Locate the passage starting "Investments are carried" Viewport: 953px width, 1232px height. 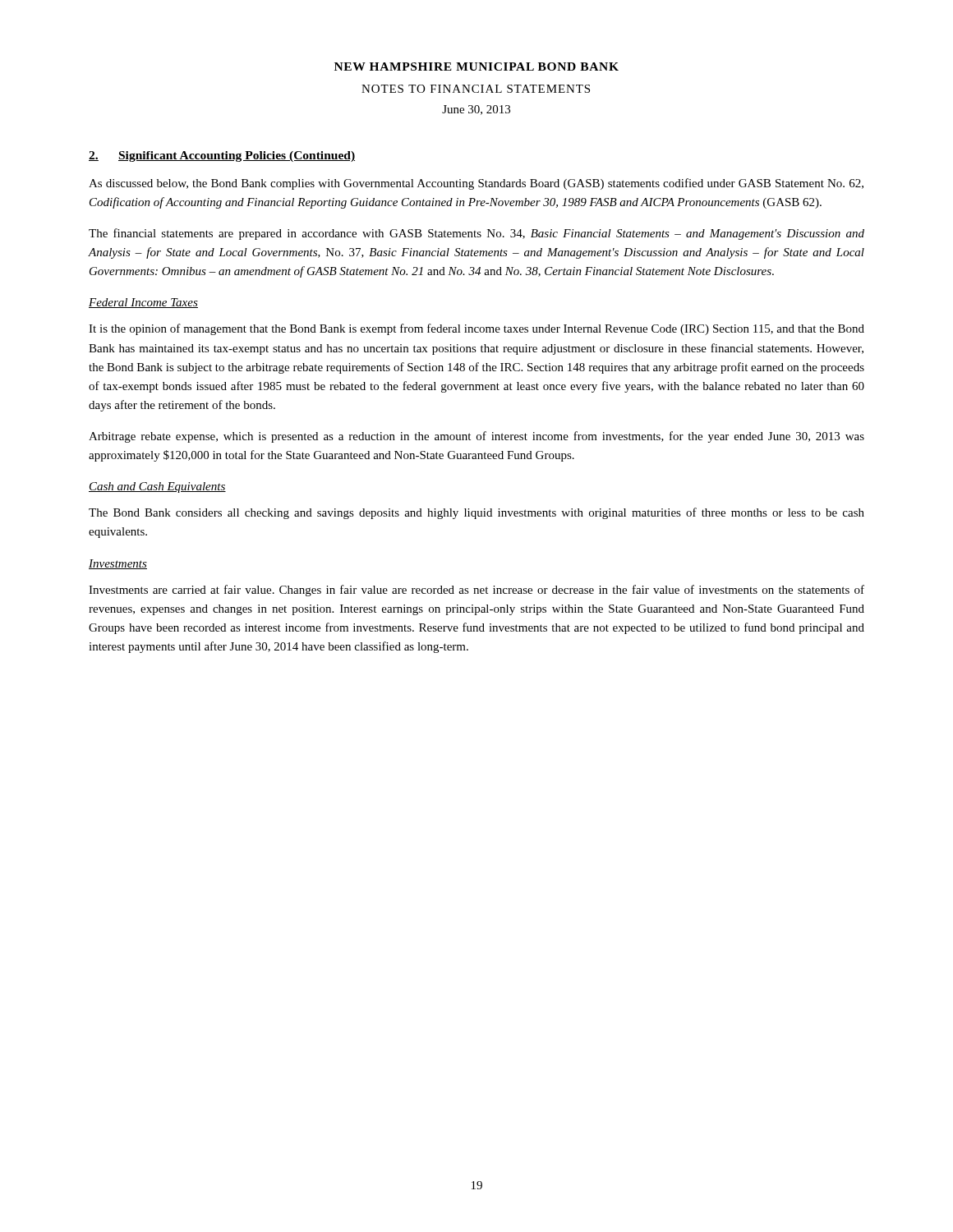pos(476,618)
